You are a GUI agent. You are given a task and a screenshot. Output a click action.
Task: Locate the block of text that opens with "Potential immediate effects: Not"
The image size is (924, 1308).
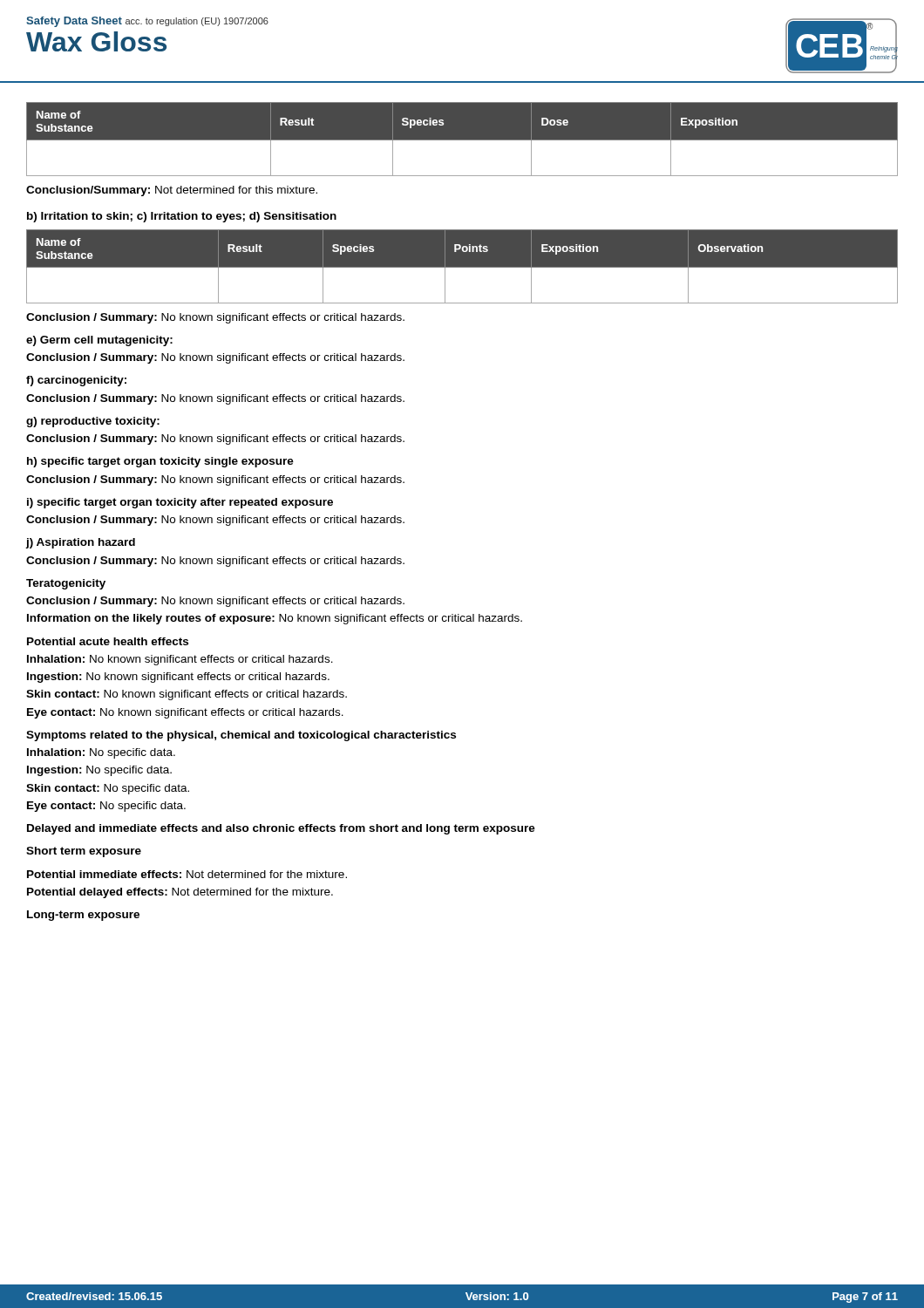point(187,883)
